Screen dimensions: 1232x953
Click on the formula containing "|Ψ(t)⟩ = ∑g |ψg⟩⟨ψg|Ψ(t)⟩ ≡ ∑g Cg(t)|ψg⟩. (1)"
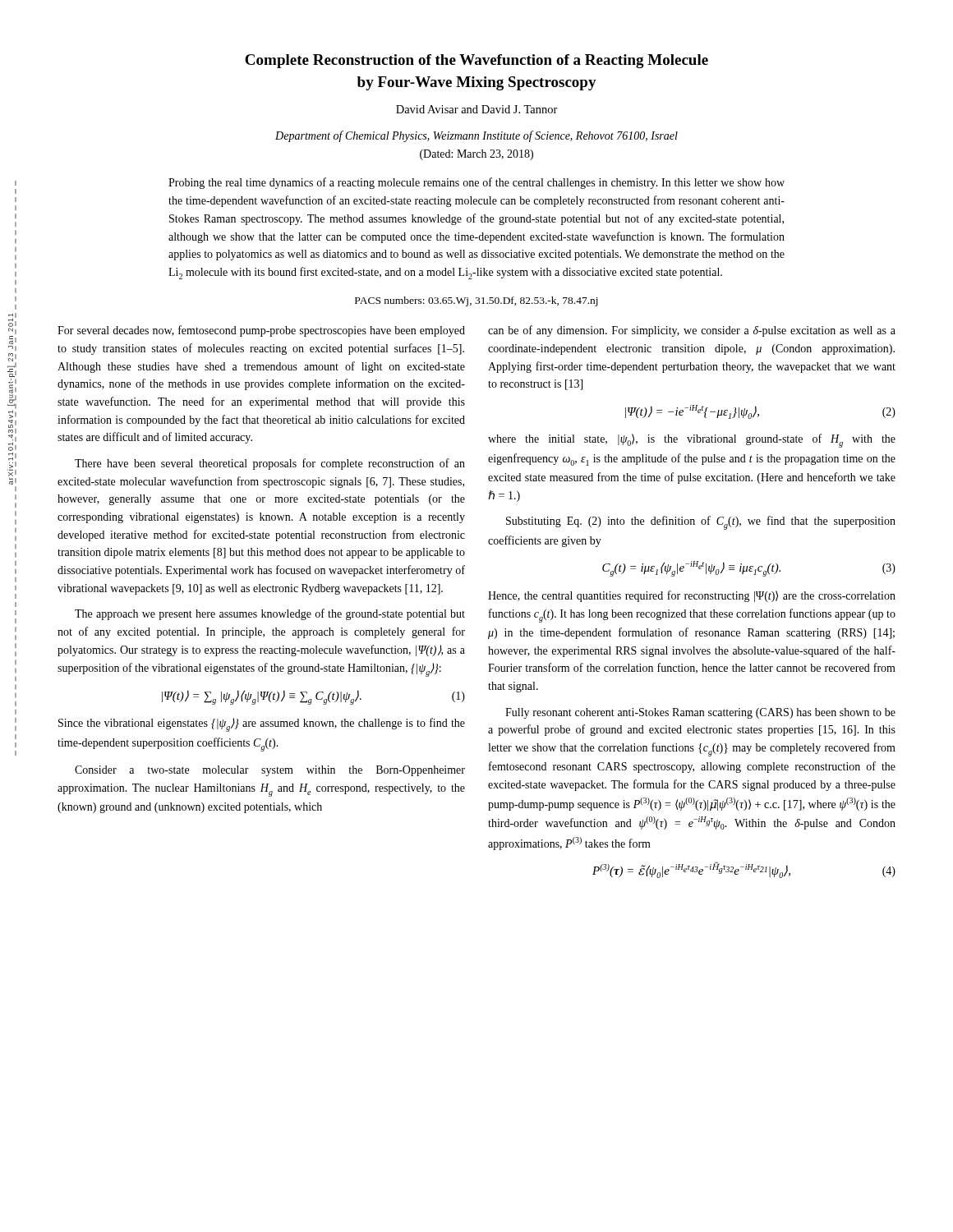[313, 697]
